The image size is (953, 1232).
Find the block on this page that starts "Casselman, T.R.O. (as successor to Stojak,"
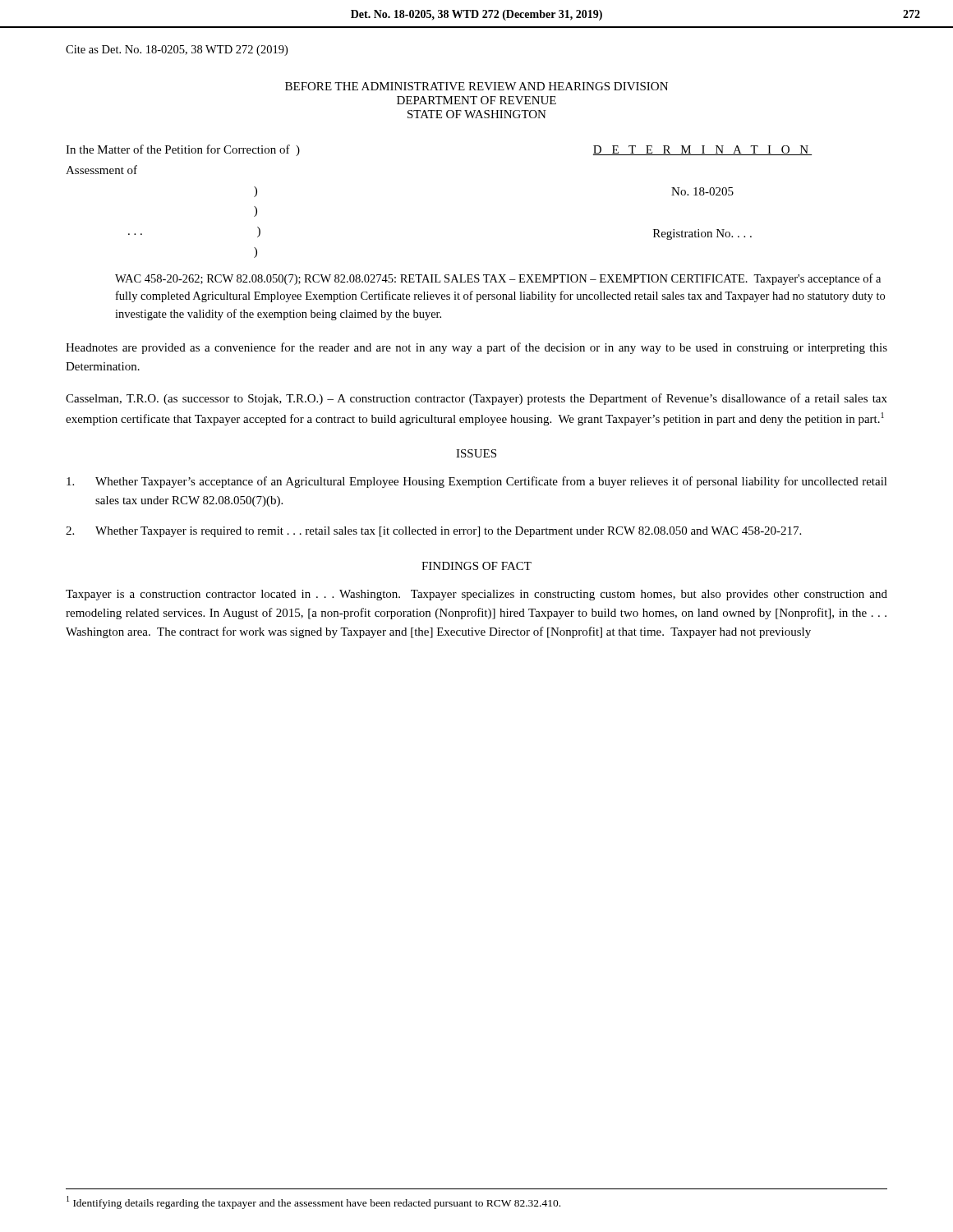click(476, 409)
